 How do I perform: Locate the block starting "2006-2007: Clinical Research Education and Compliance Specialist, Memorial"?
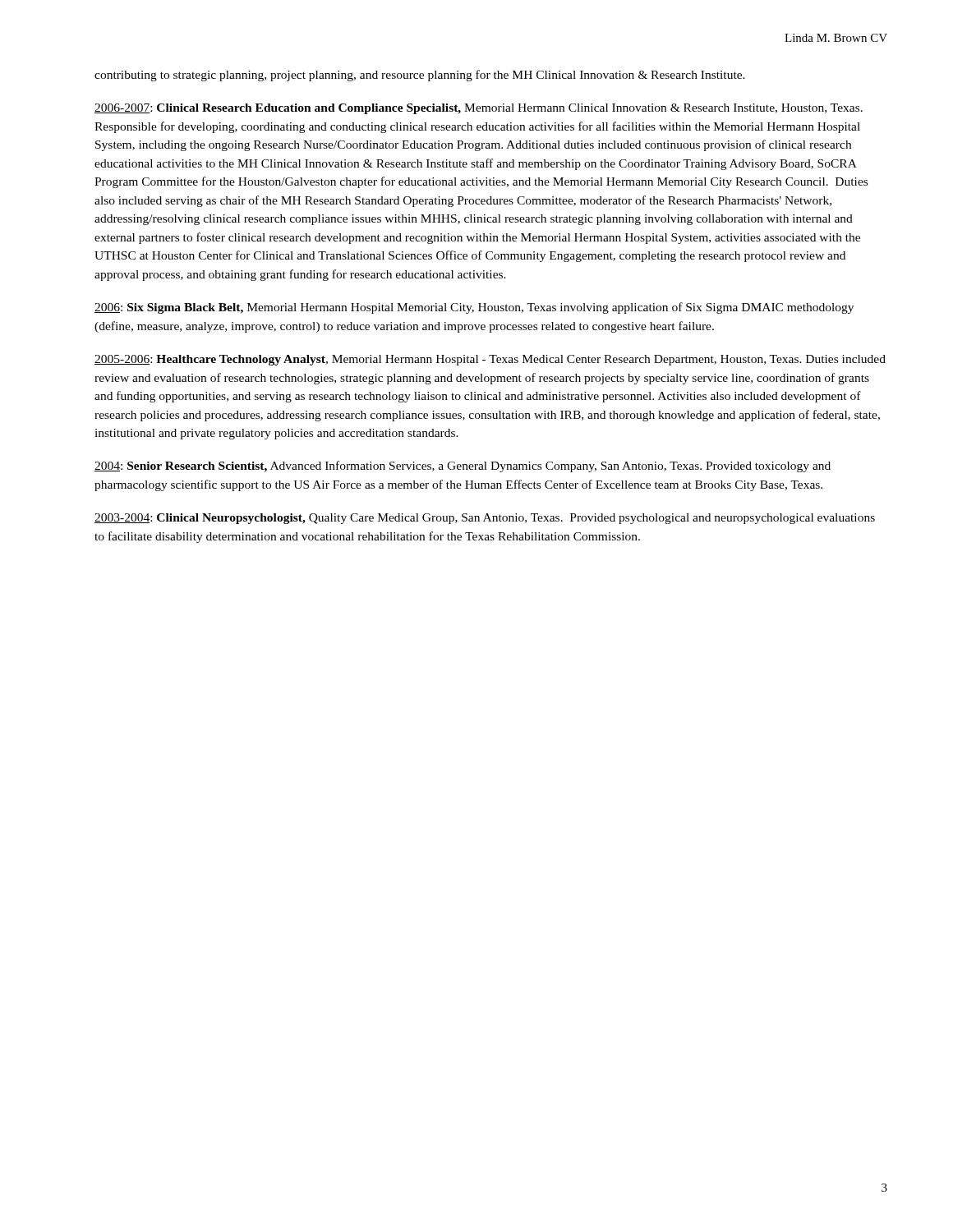481,191
